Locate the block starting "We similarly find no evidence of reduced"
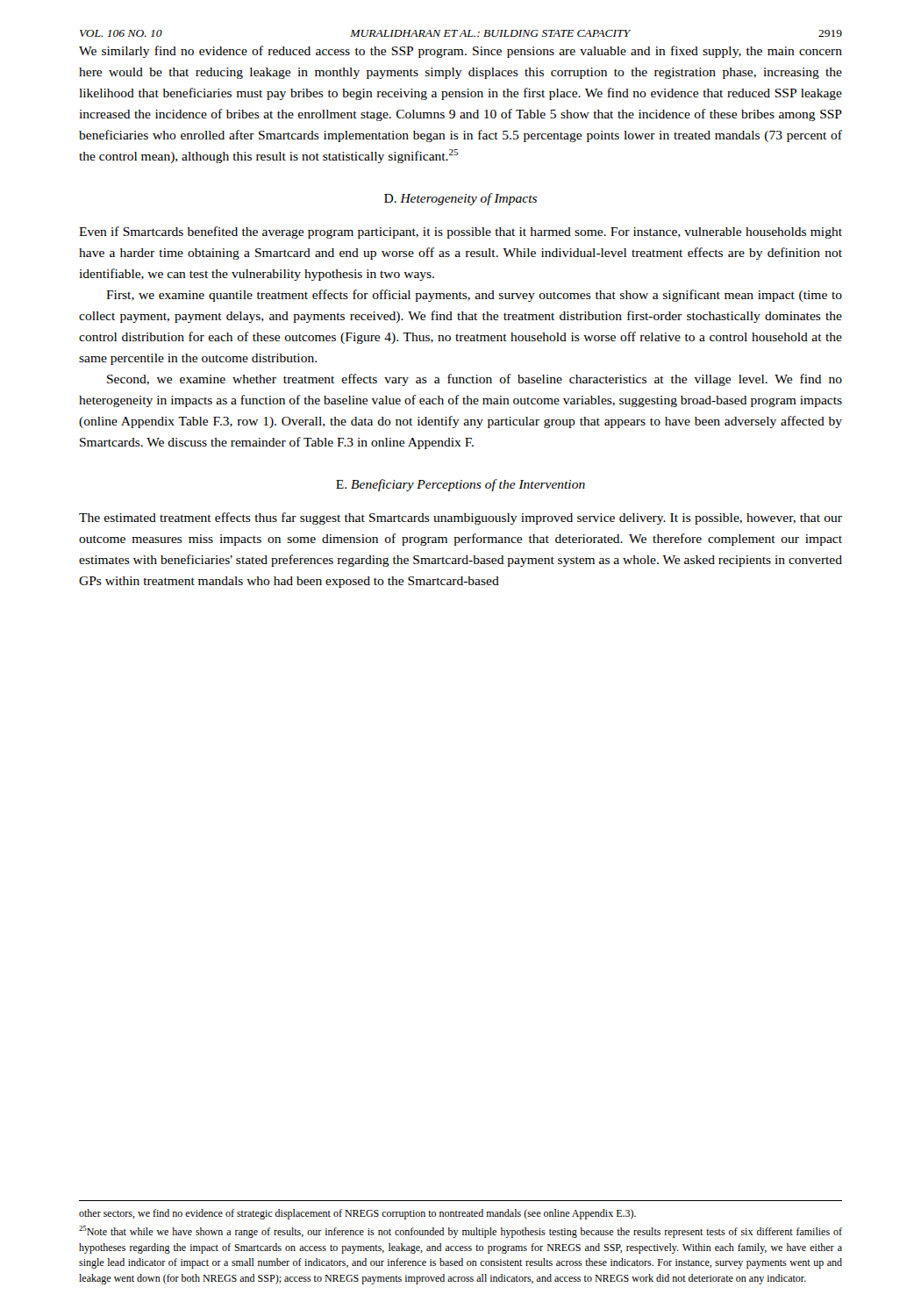The image size is (921, 1316). coord(460,104)
